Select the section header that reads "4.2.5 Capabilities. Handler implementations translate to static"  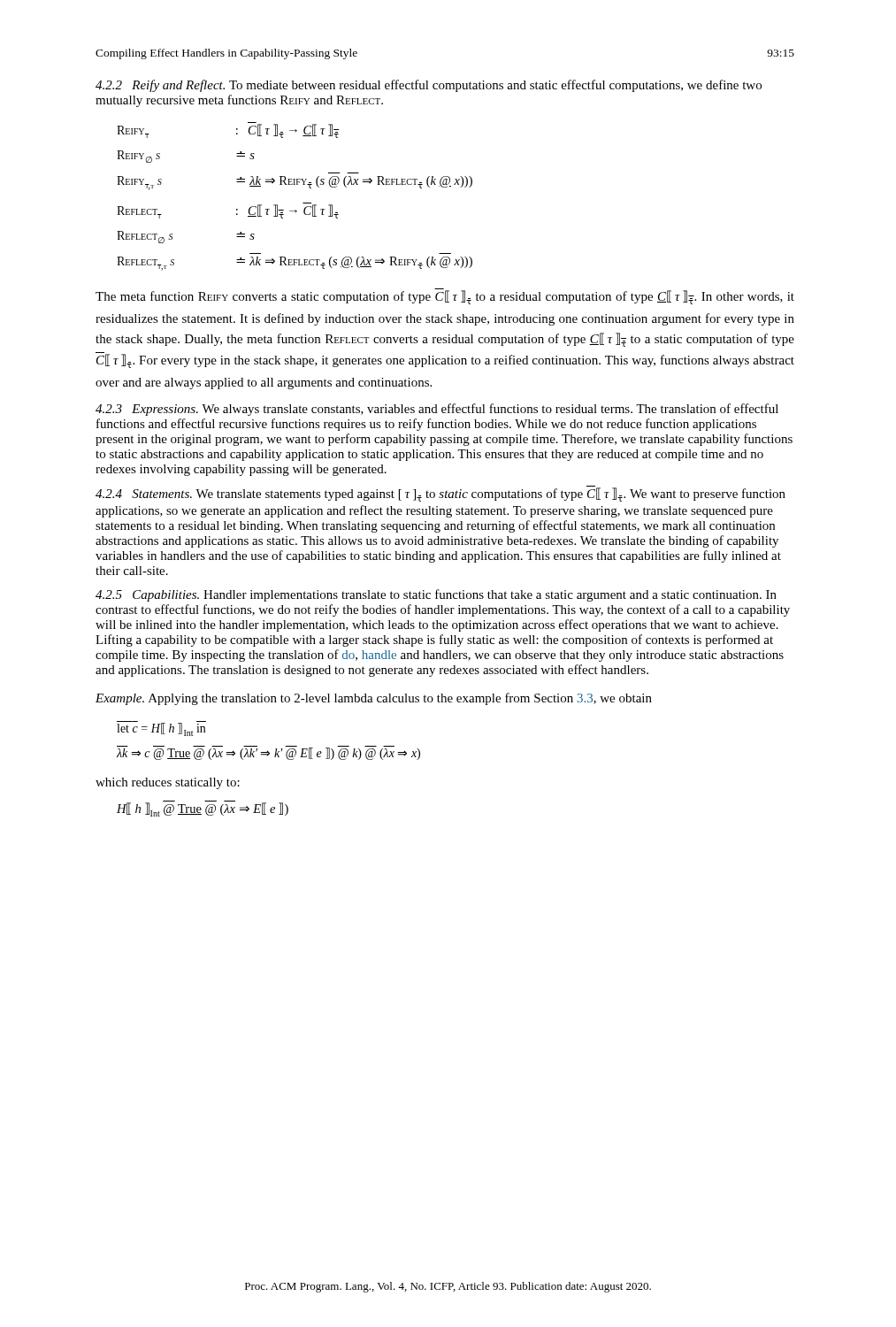tap(443, 632)
